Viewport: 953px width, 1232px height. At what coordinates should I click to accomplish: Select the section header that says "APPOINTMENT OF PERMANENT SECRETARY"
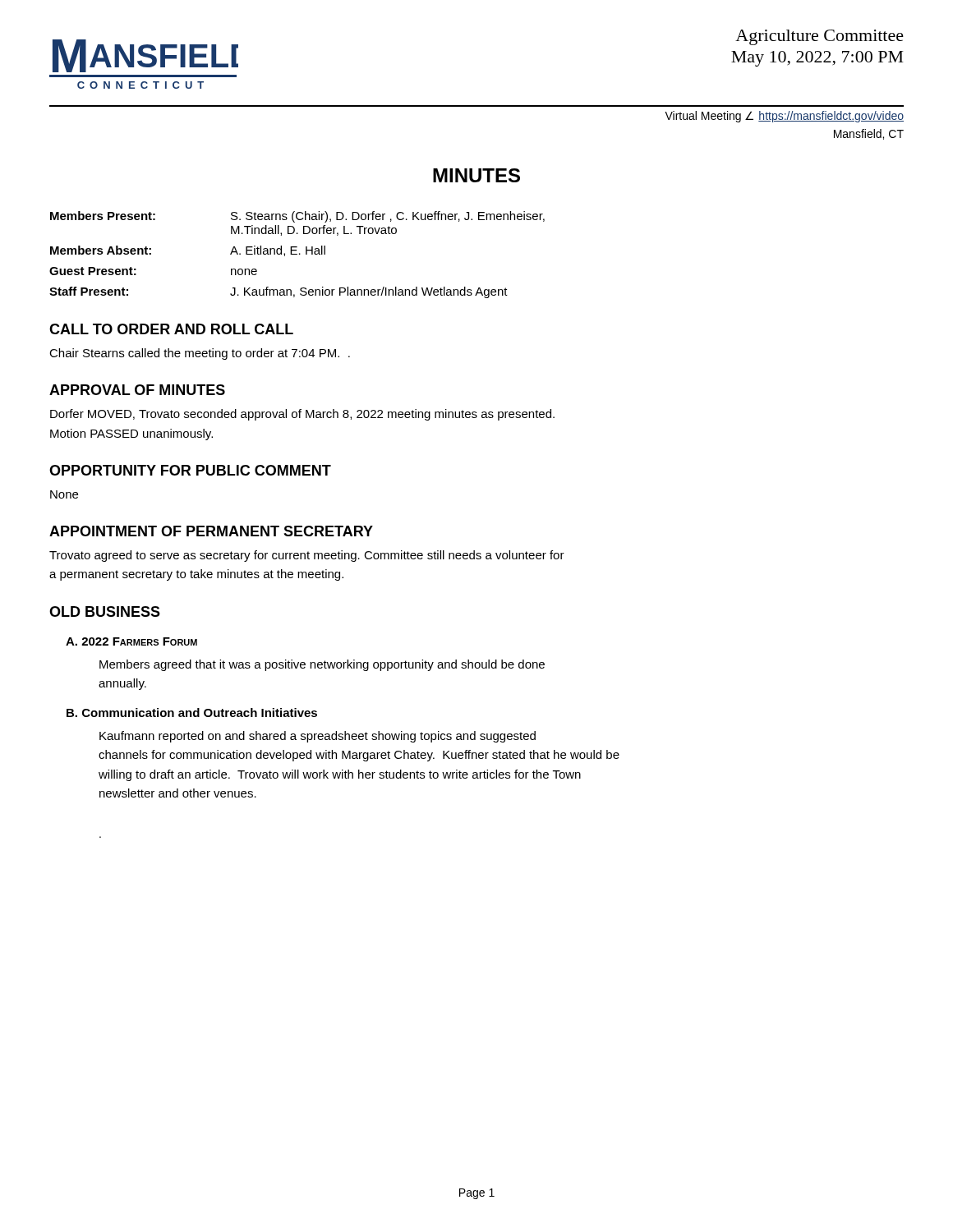211,531
